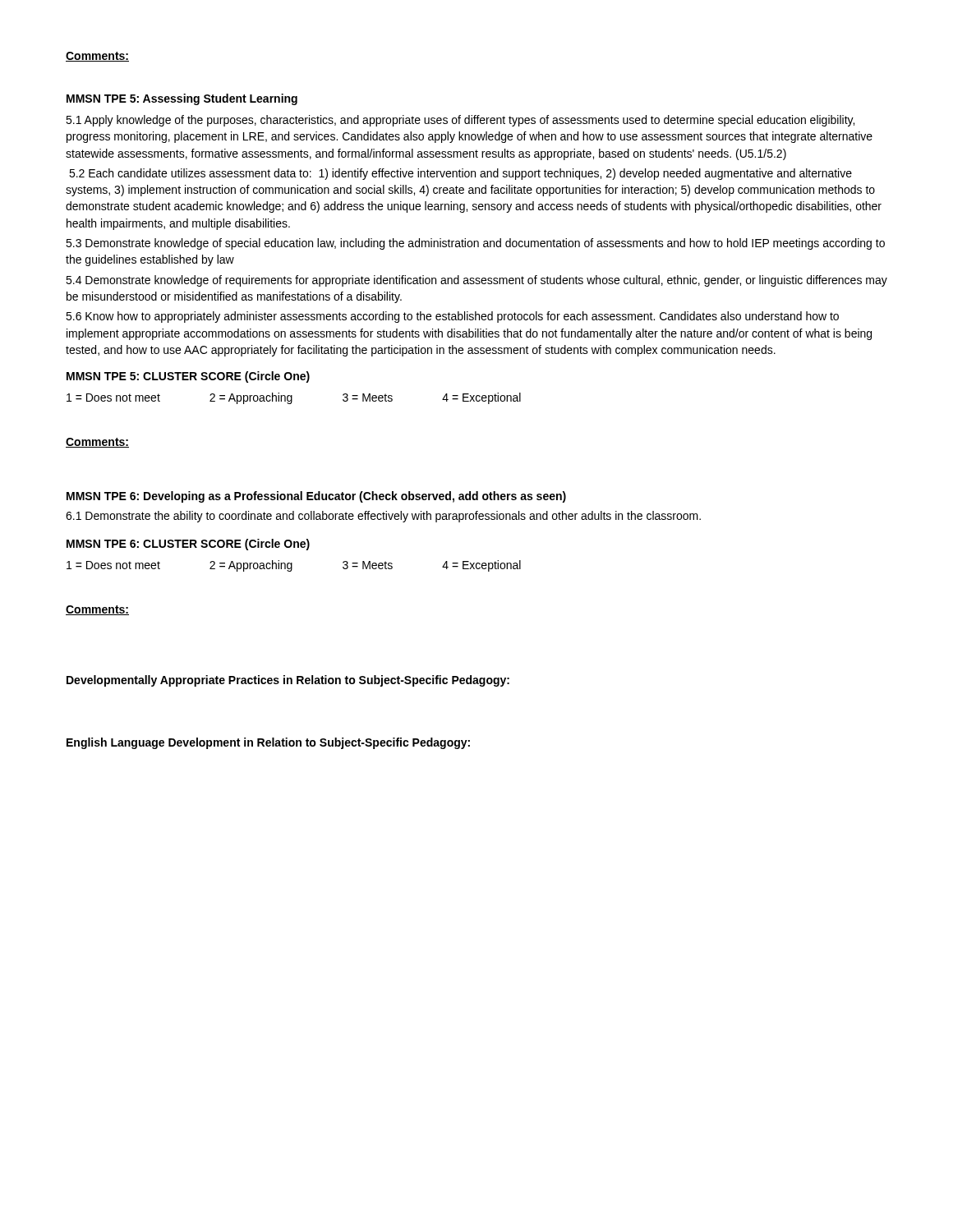This screenshot has width=953, height=1232.
Task: Locate the section header containing "MMSN TPE 6: Developing as a Professional Educator"
Action: (x=316, y=496)
